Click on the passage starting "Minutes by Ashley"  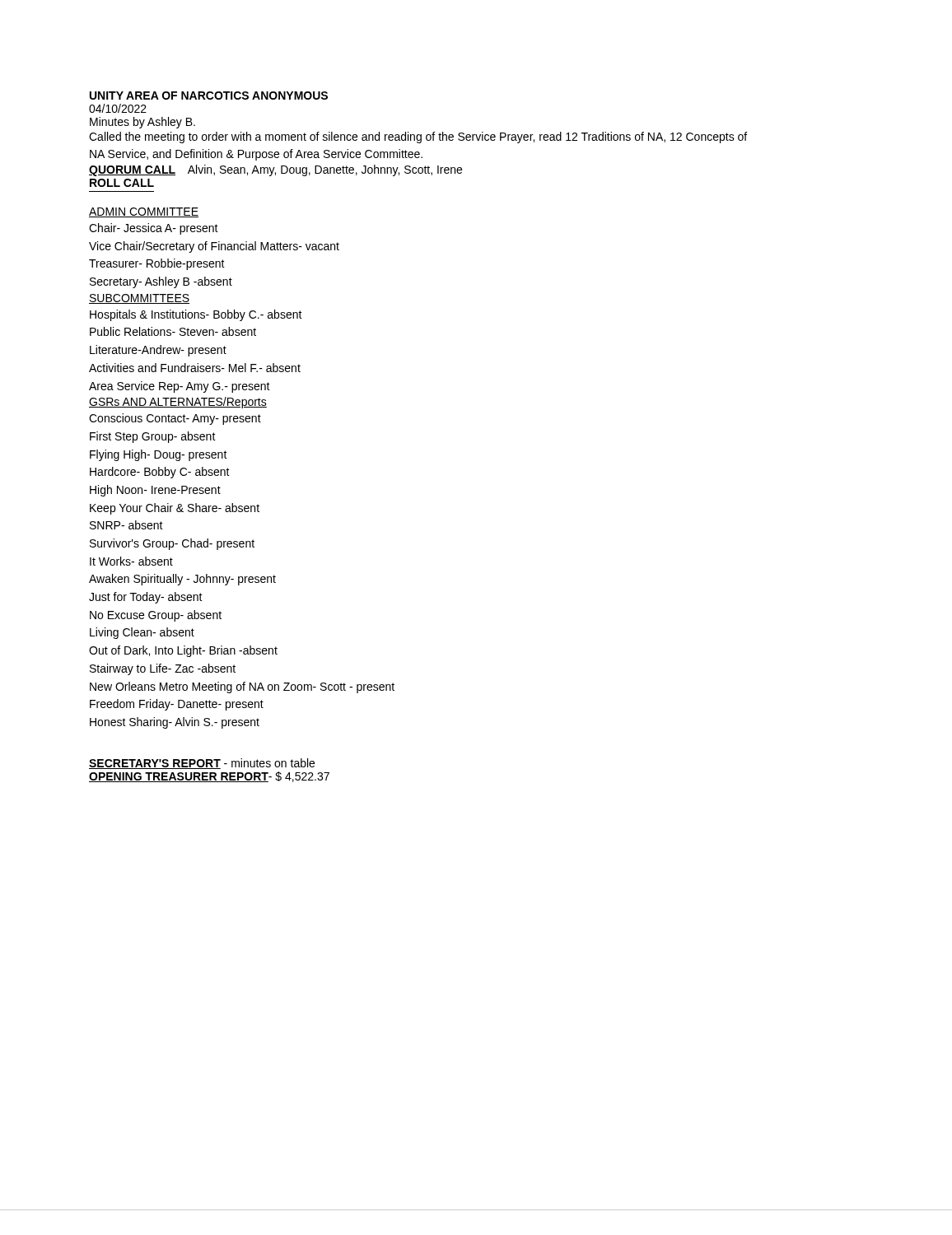(142, 122)
